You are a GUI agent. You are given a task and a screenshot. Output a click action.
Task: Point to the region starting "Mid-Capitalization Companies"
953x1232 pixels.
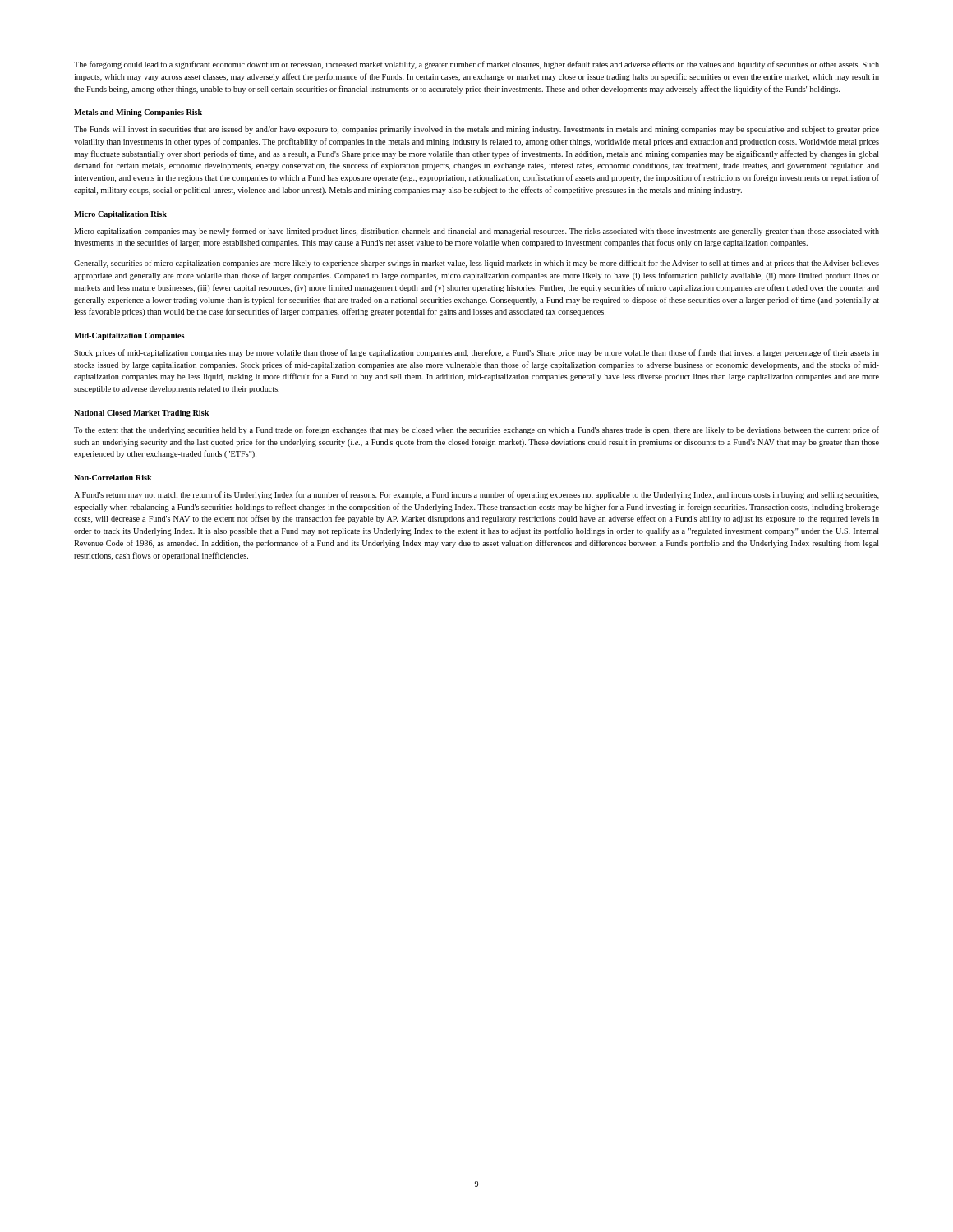coord(129,336)
